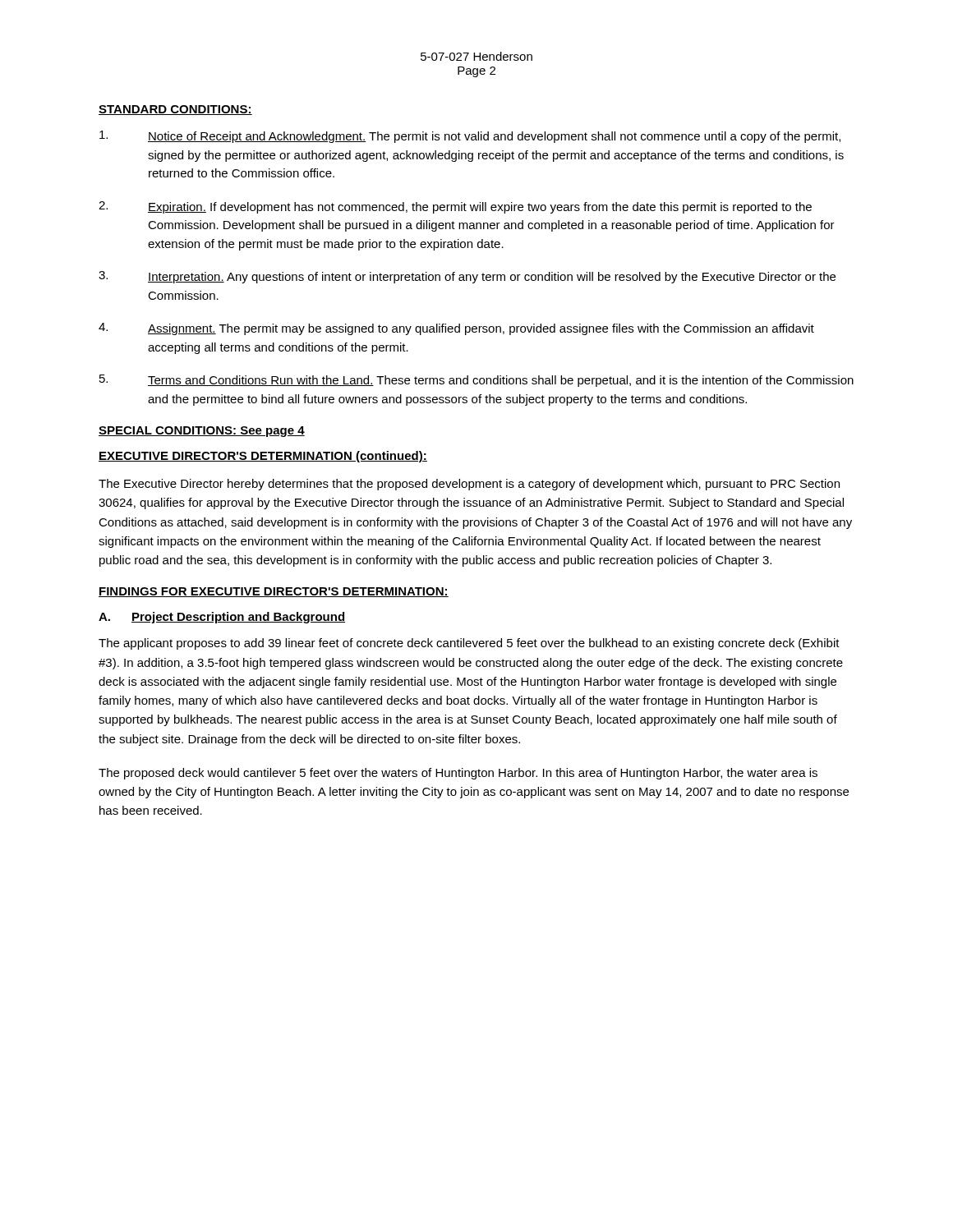Click the passage that begins "2. Expiration. If development has not commenced,"
This screenshot has width=953, height=1232.
(476, 225)
